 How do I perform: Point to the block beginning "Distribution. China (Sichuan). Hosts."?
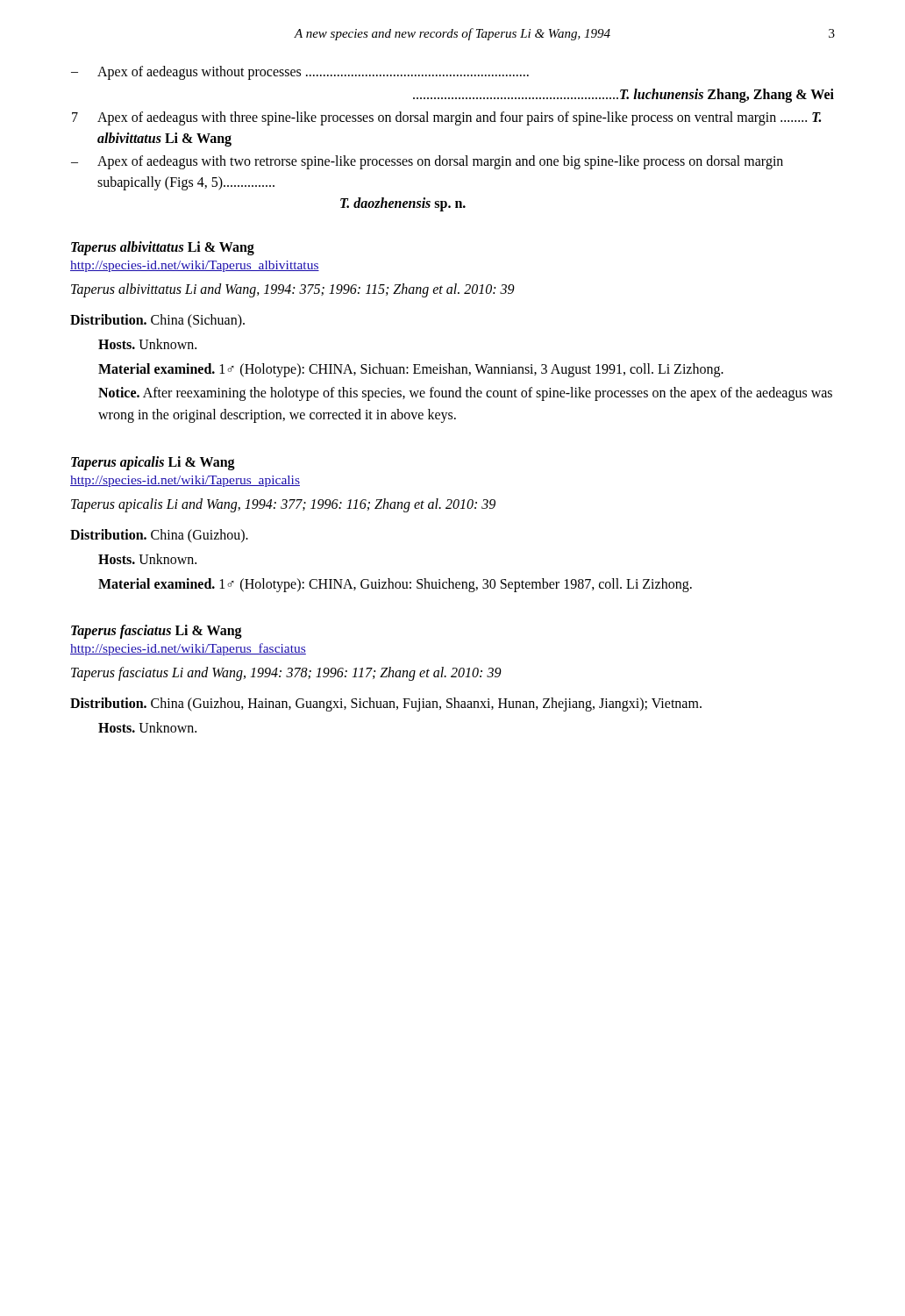pyautogui.click(x=452, y=368)
